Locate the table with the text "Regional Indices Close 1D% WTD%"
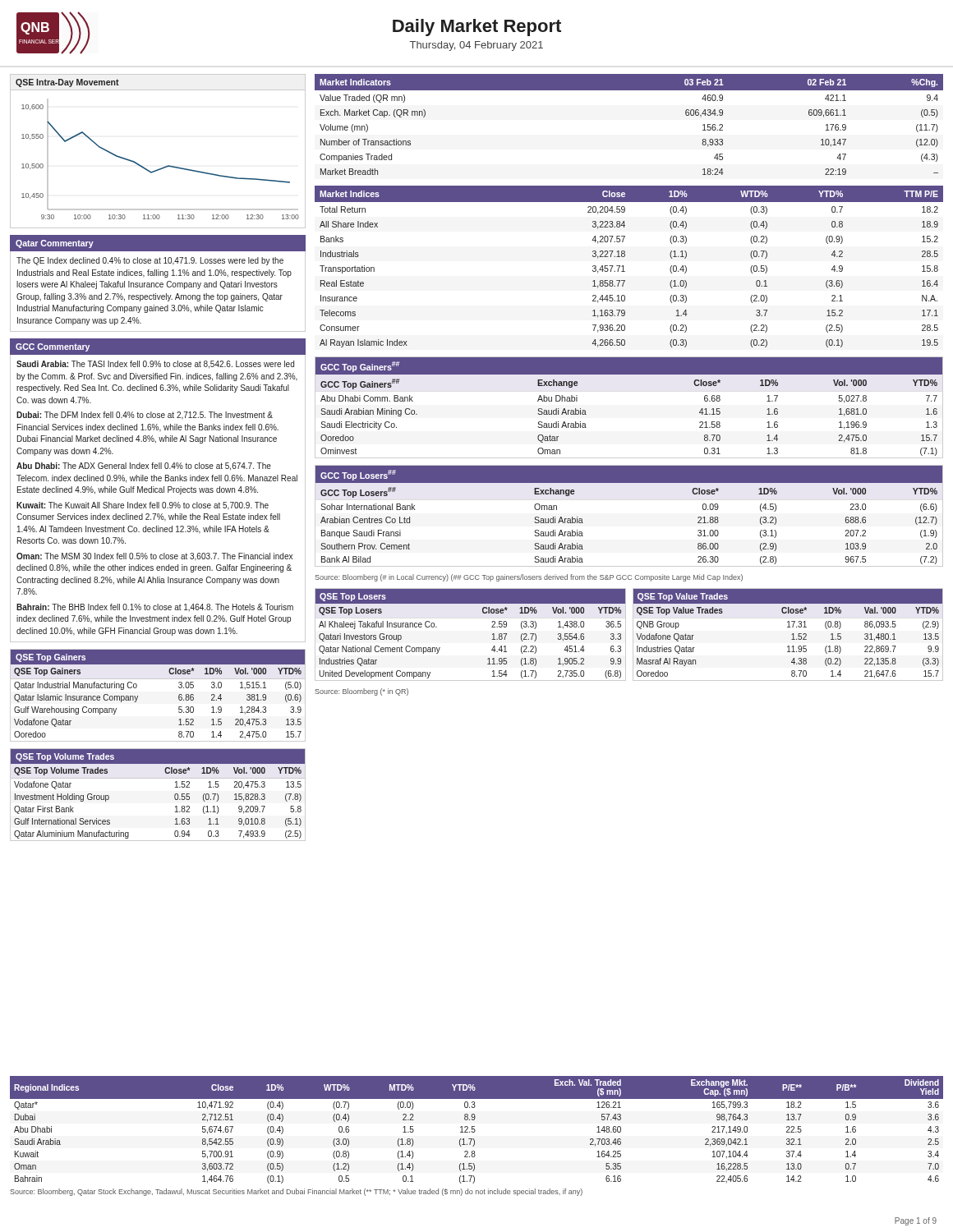 [x=476, y=1131]
